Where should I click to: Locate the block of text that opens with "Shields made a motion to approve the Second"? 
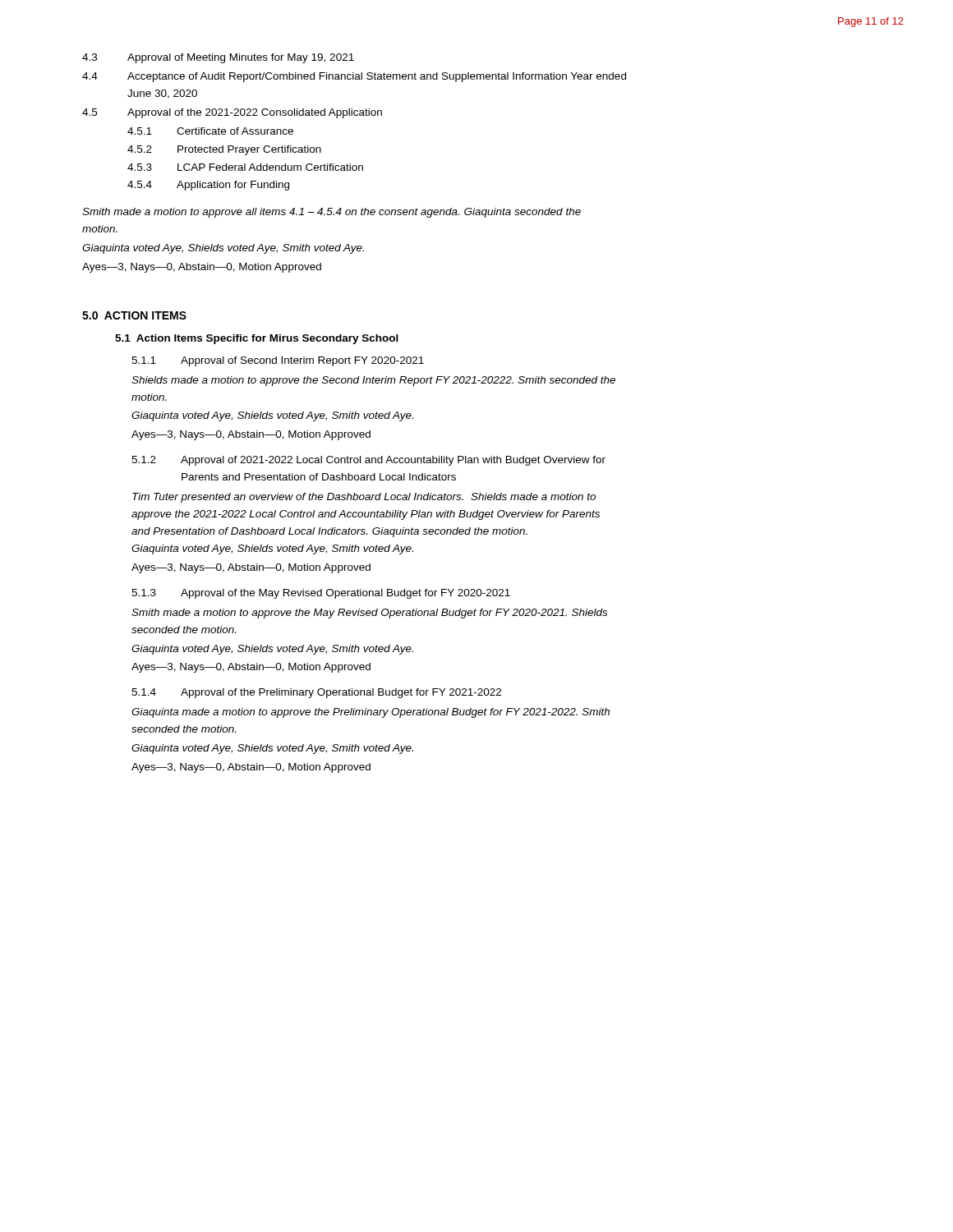pyautogui.click(x=374, y=388)
